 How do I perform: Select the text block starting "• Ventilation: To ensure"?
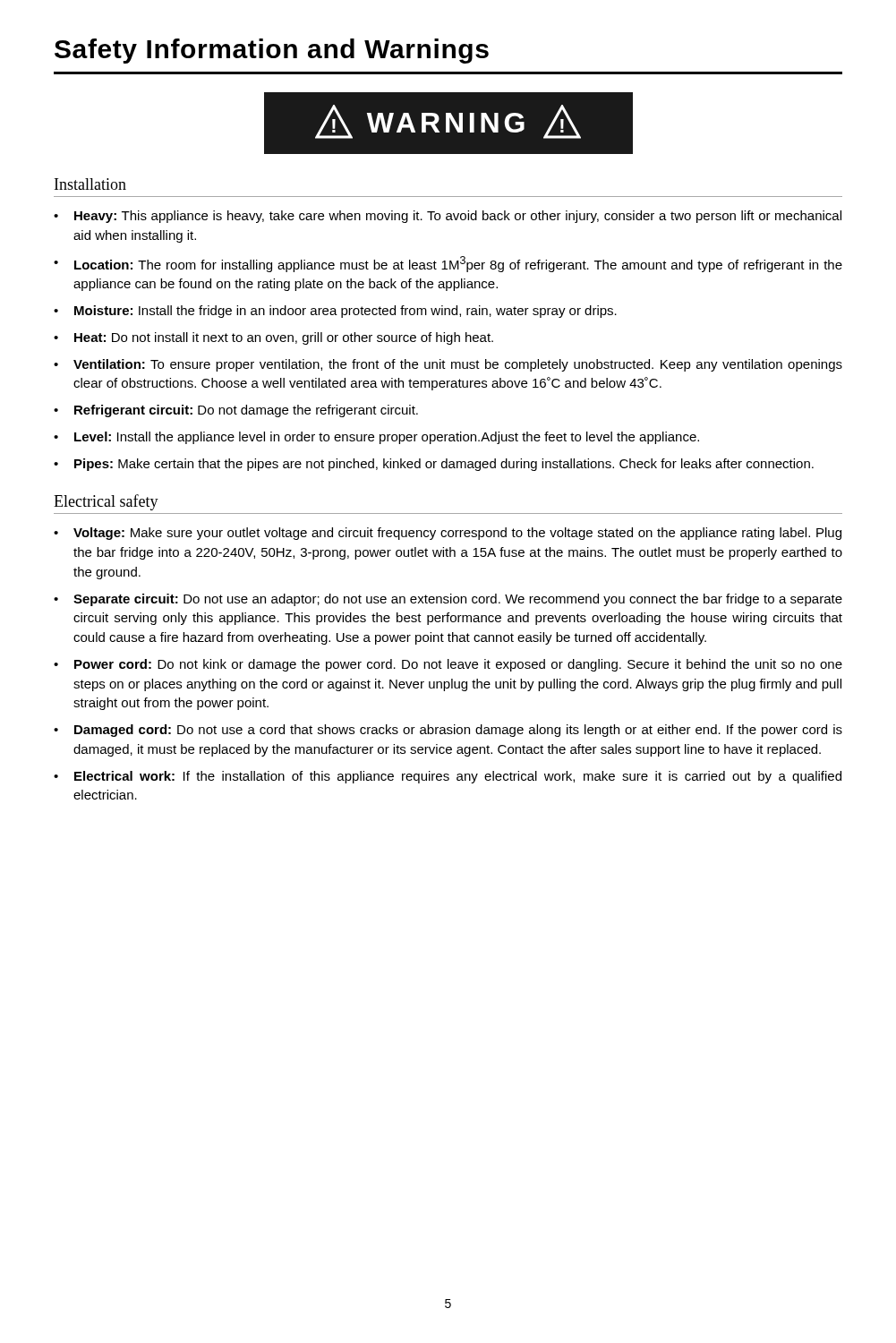[448, 374]
